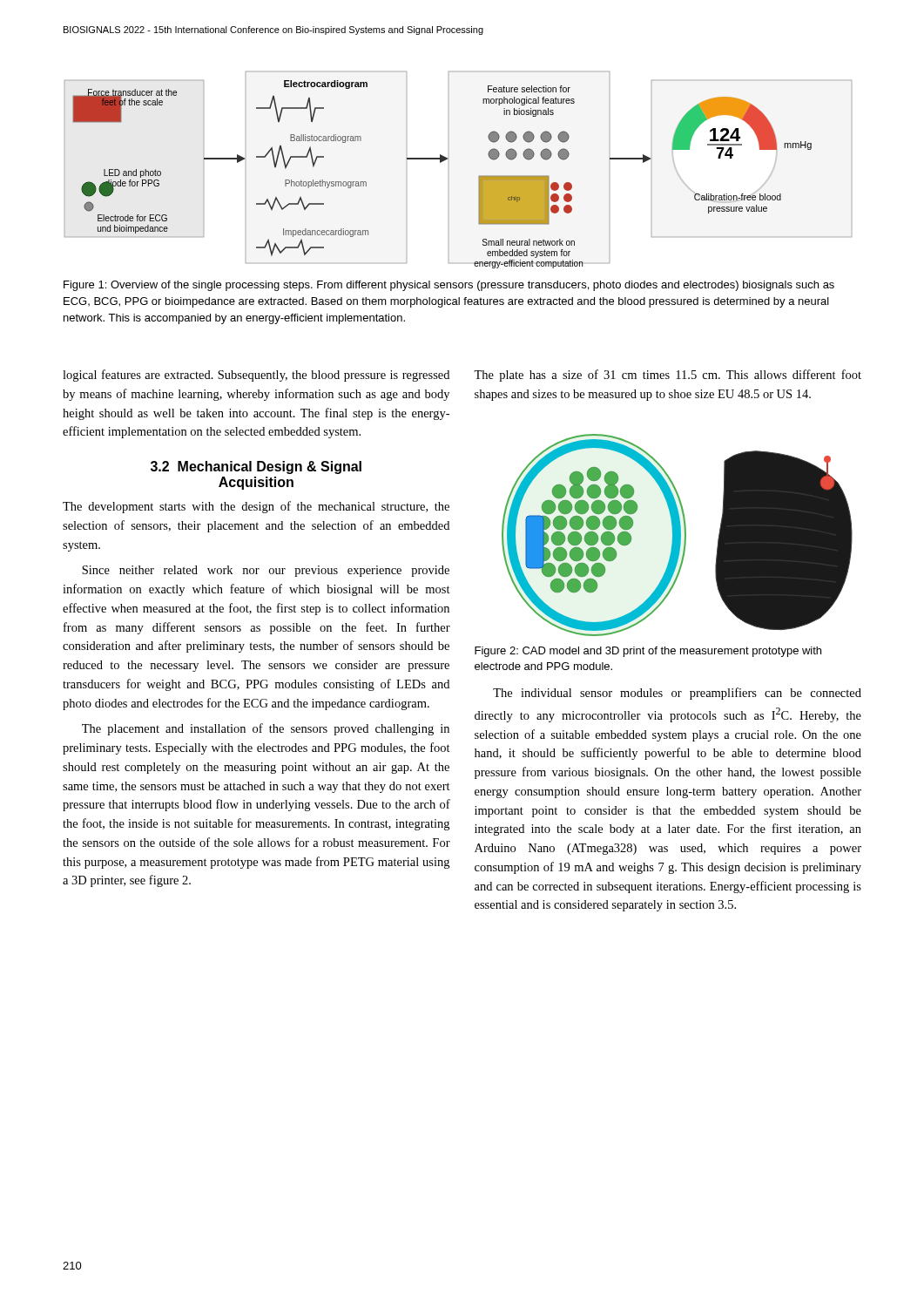Point to the block beginning "Since neither related"
Image resolution: width=924 pixels, height=1307 pixels.
(x=256, y=636)
